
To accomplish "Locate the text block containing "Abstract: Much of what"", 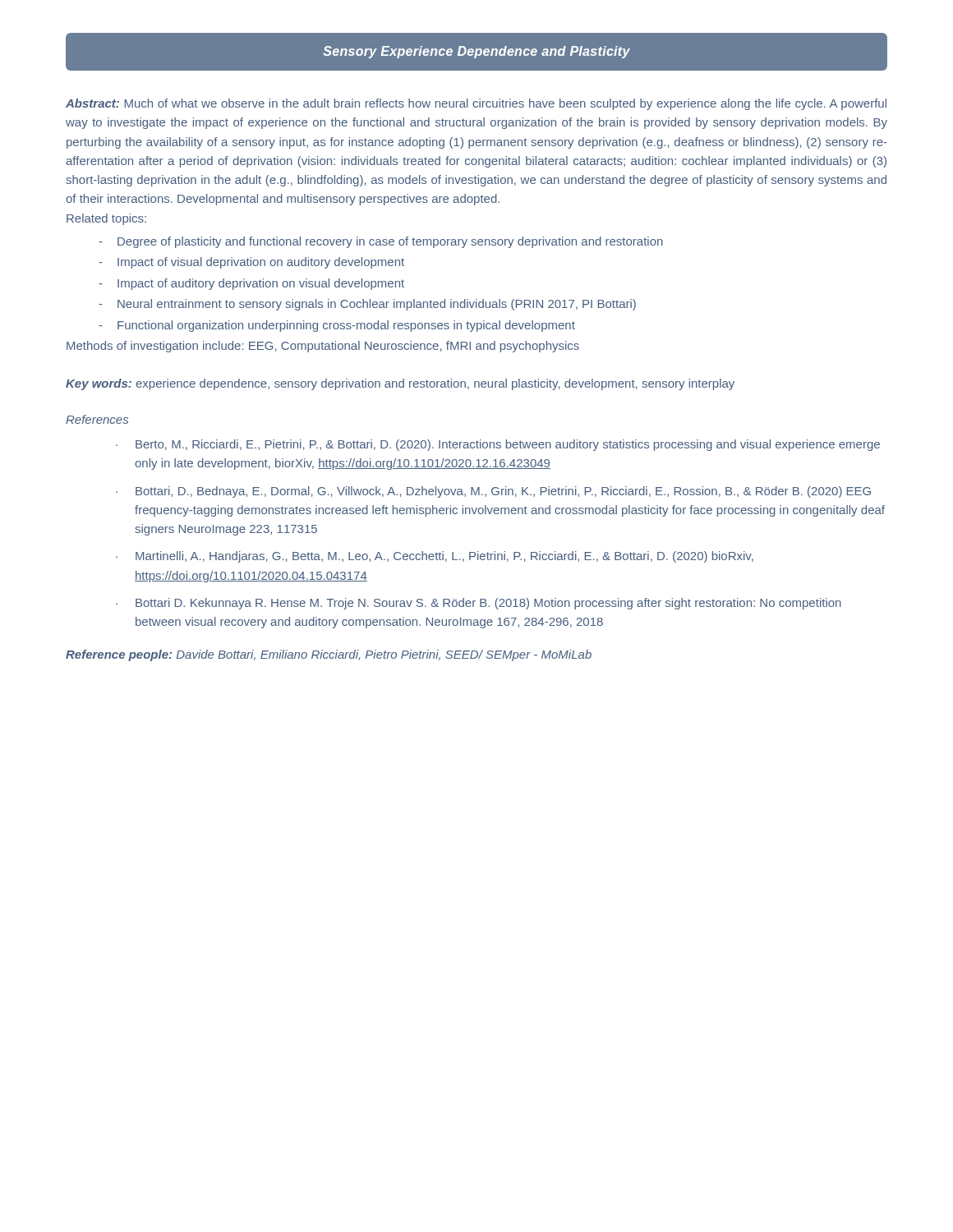I will point(476,160).
